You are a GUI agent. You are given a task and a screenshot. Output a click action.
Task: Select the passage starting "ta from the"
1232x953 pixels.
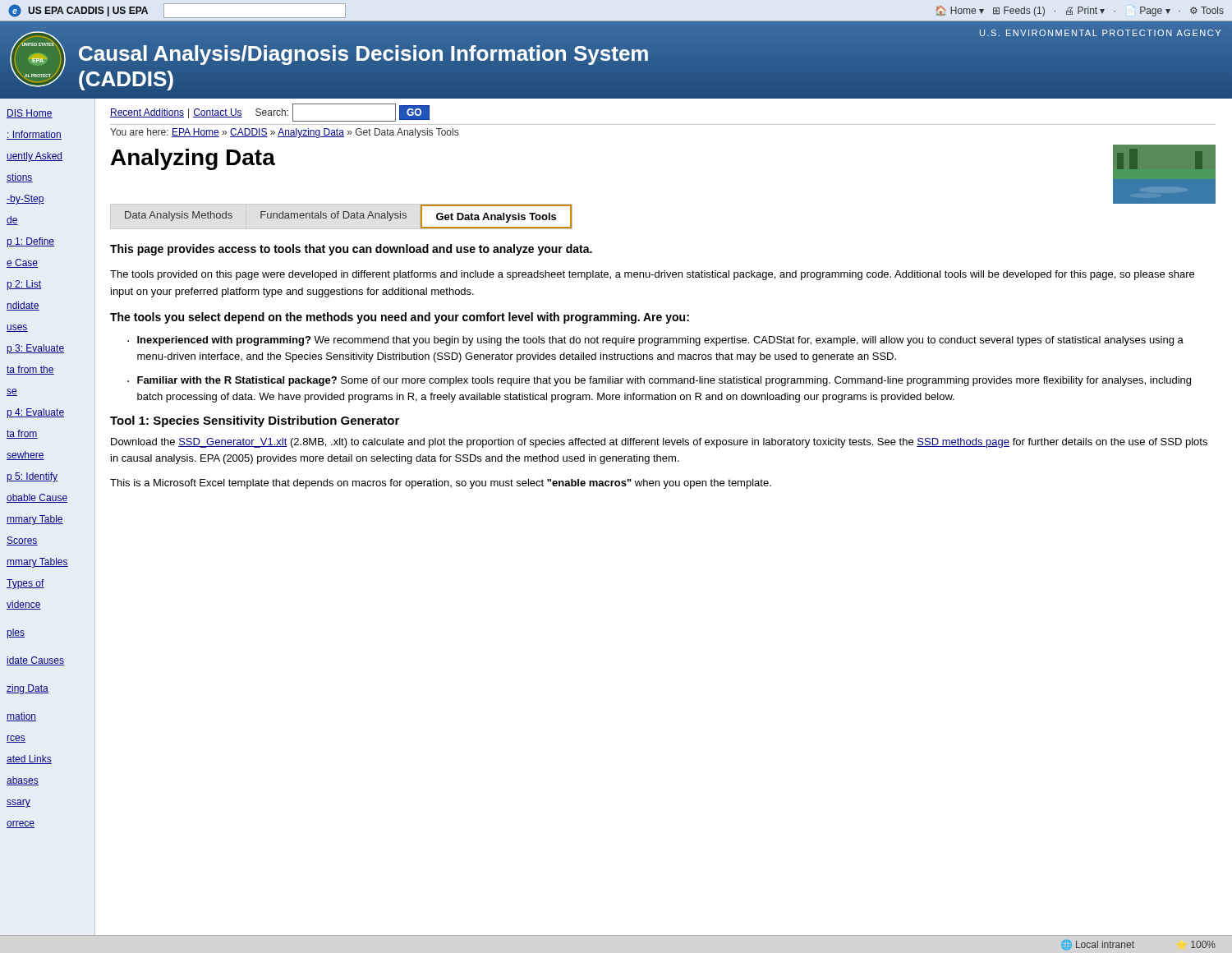coord(30,370)
